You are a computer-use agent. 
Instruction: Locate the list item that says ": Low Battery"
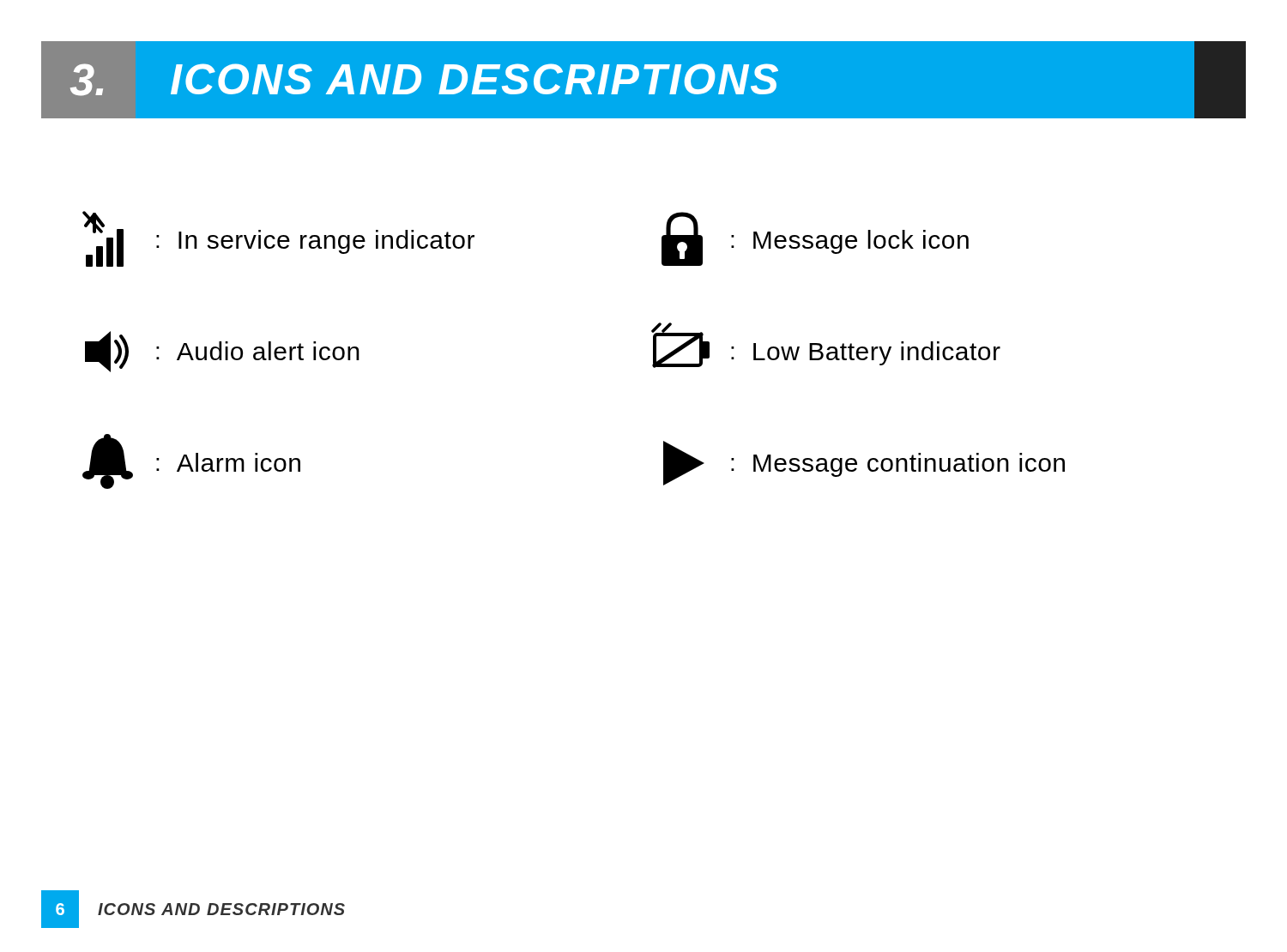pyautogui.click(x=822, y=352)
